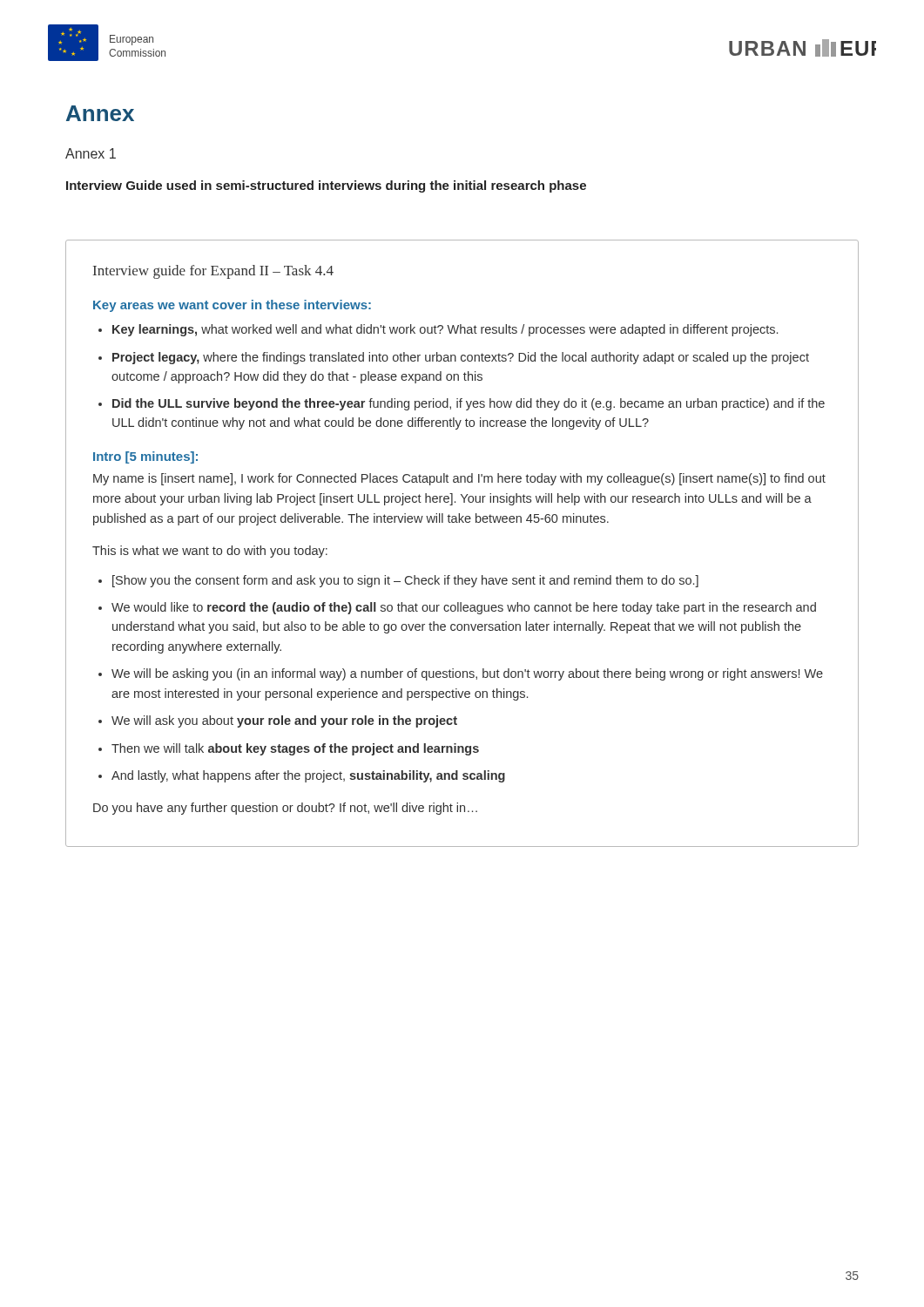This screenshot has width=924, height=1307.
Task: Find the block on this page that starts "Do you have any further"
Action: pyautogui.click(x=286, y=807)
